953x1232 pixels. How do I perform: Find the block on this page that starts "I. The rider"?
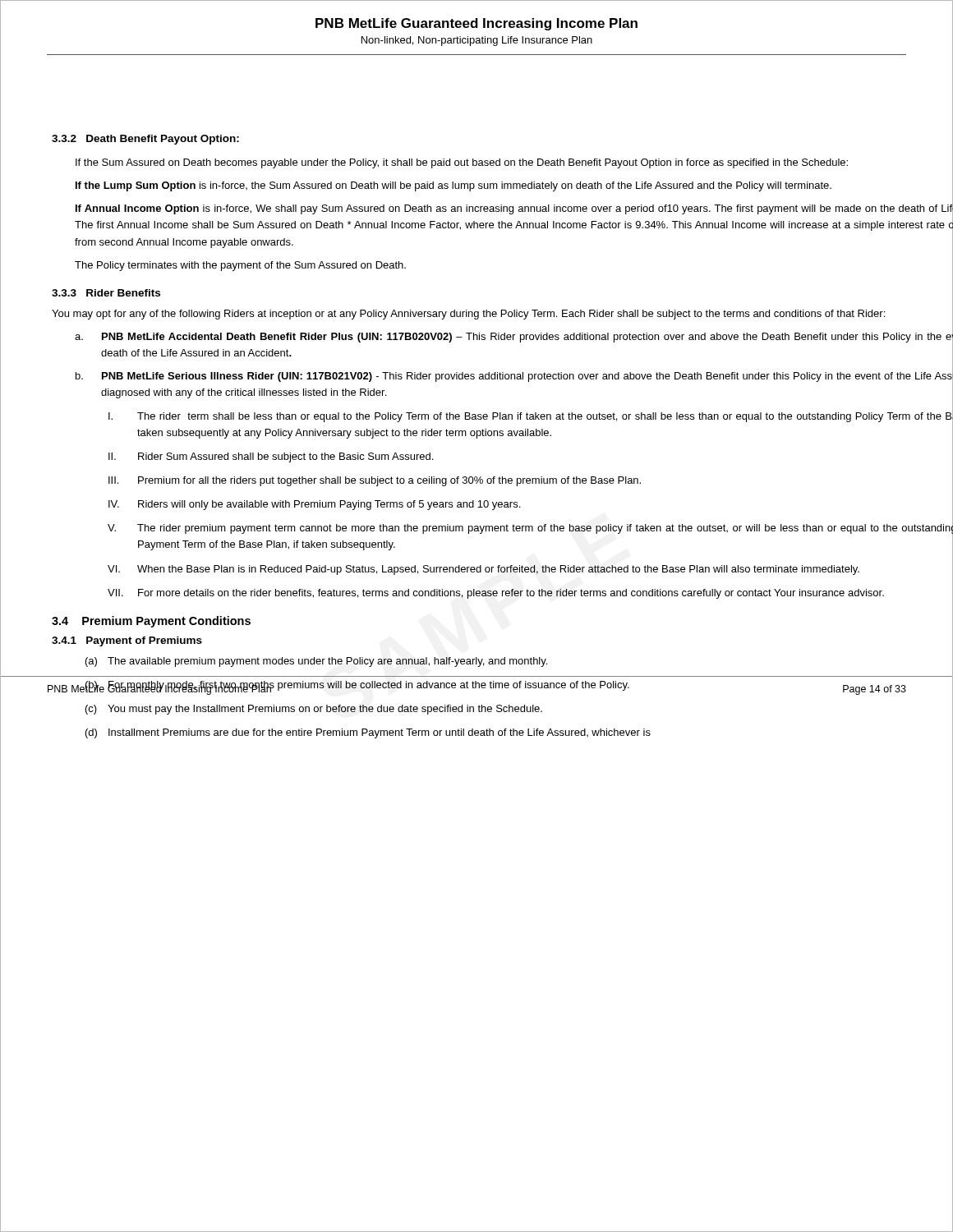pos(530,424)
